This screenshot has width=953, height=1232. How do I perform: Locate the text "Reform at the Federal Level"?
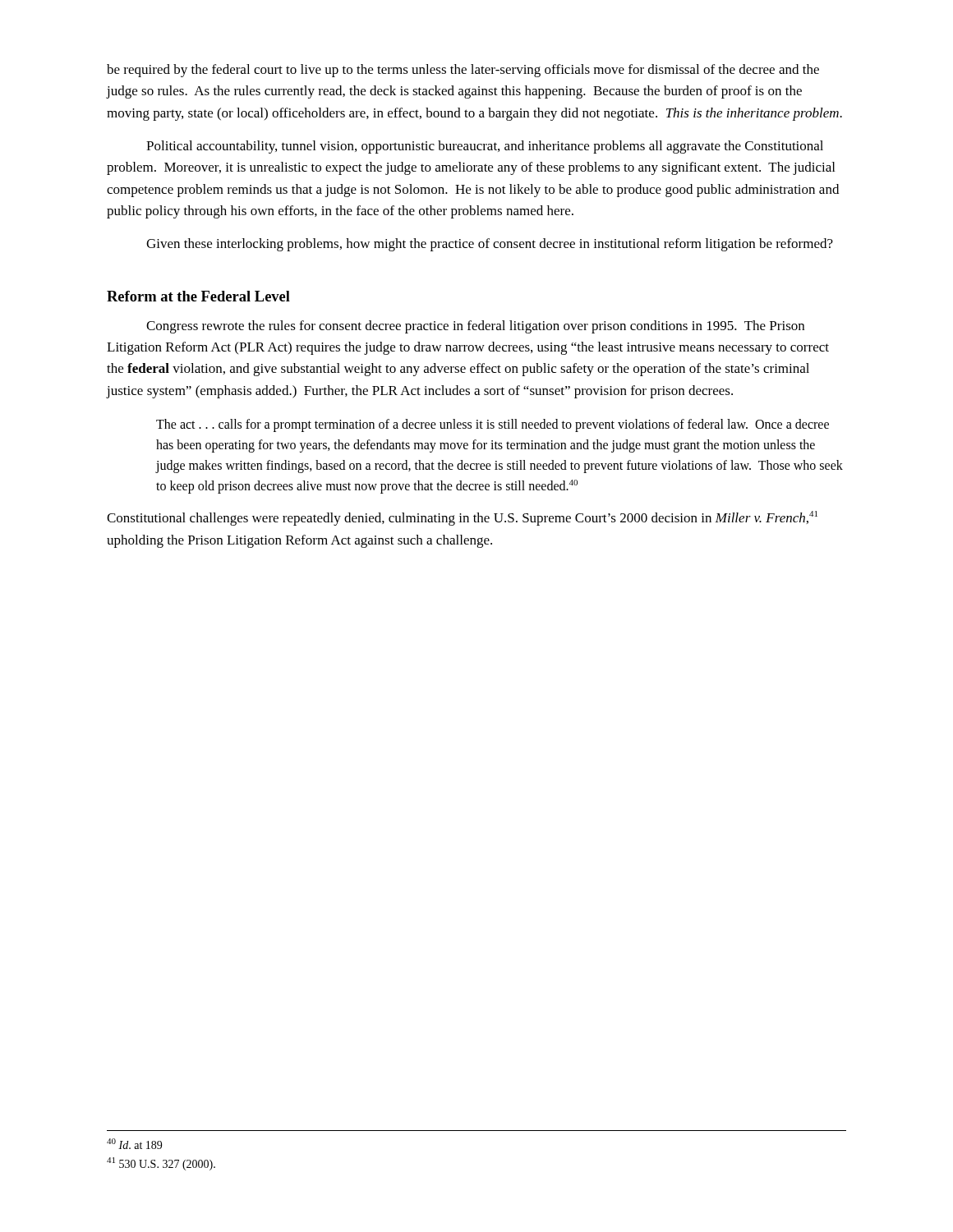coord(198,296)
